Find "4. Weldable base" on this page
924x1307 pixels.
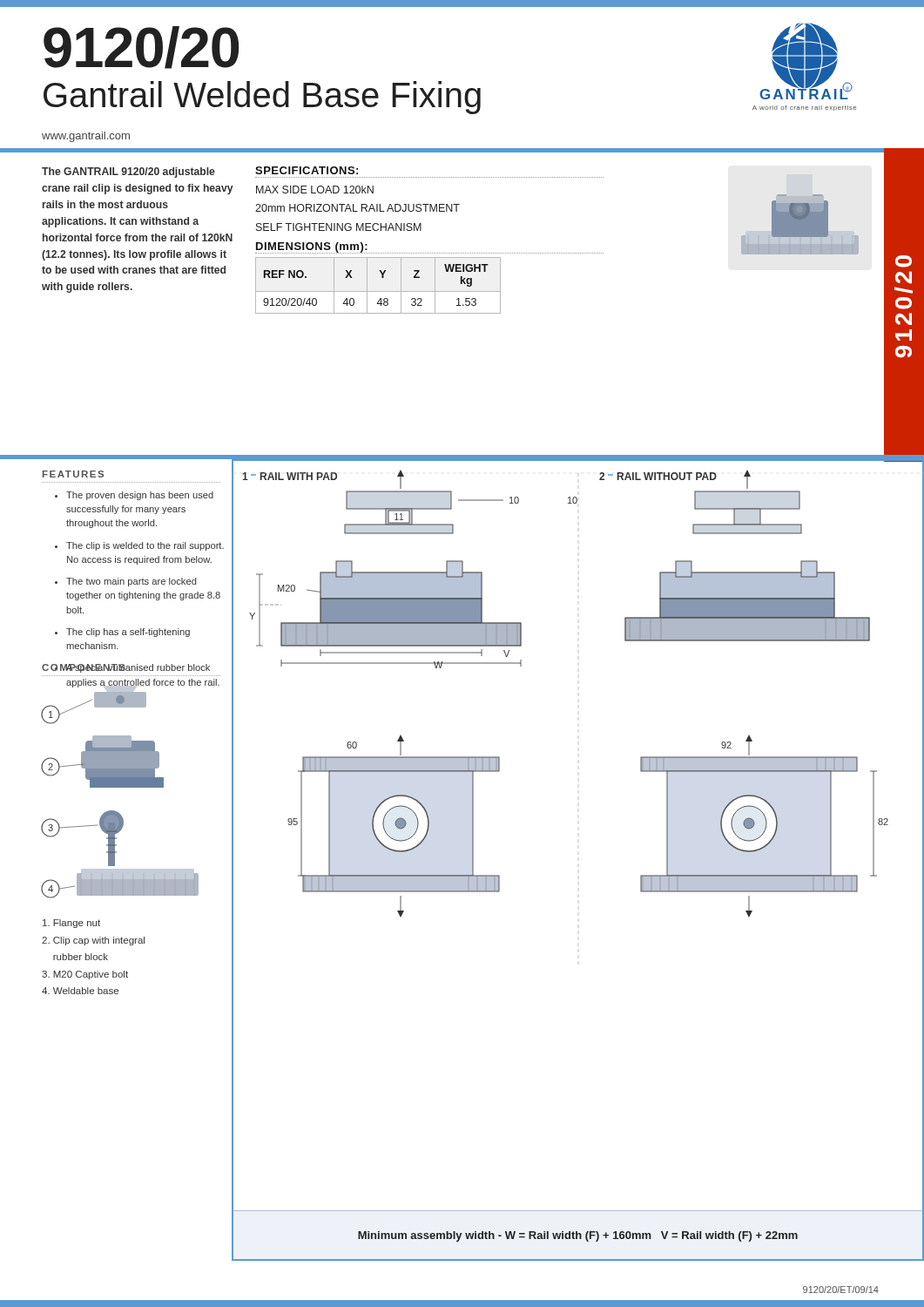pyautogui.click(x=80, y=991)
